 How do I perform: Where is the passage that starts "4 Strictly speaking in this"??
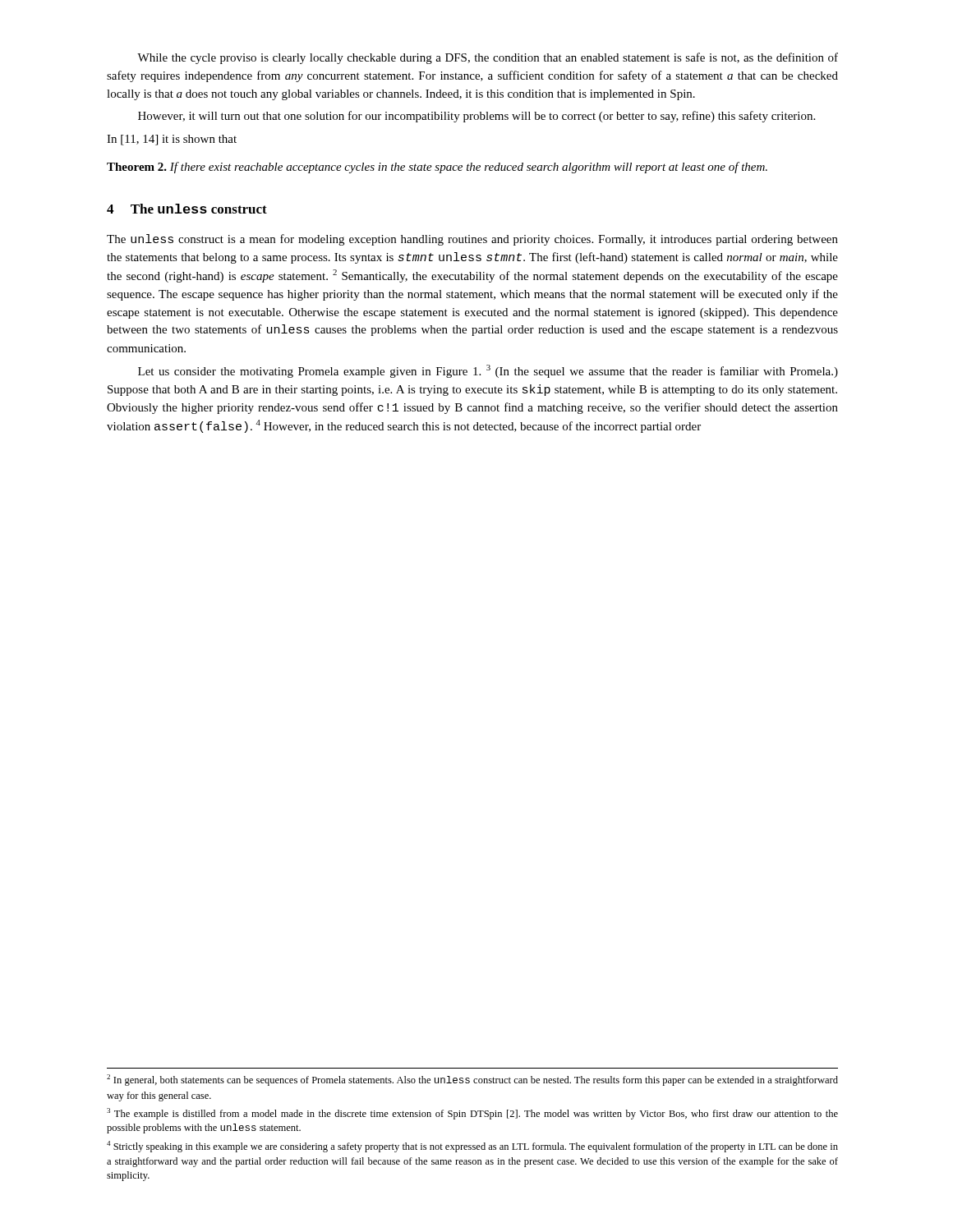tap(472, 1161)
